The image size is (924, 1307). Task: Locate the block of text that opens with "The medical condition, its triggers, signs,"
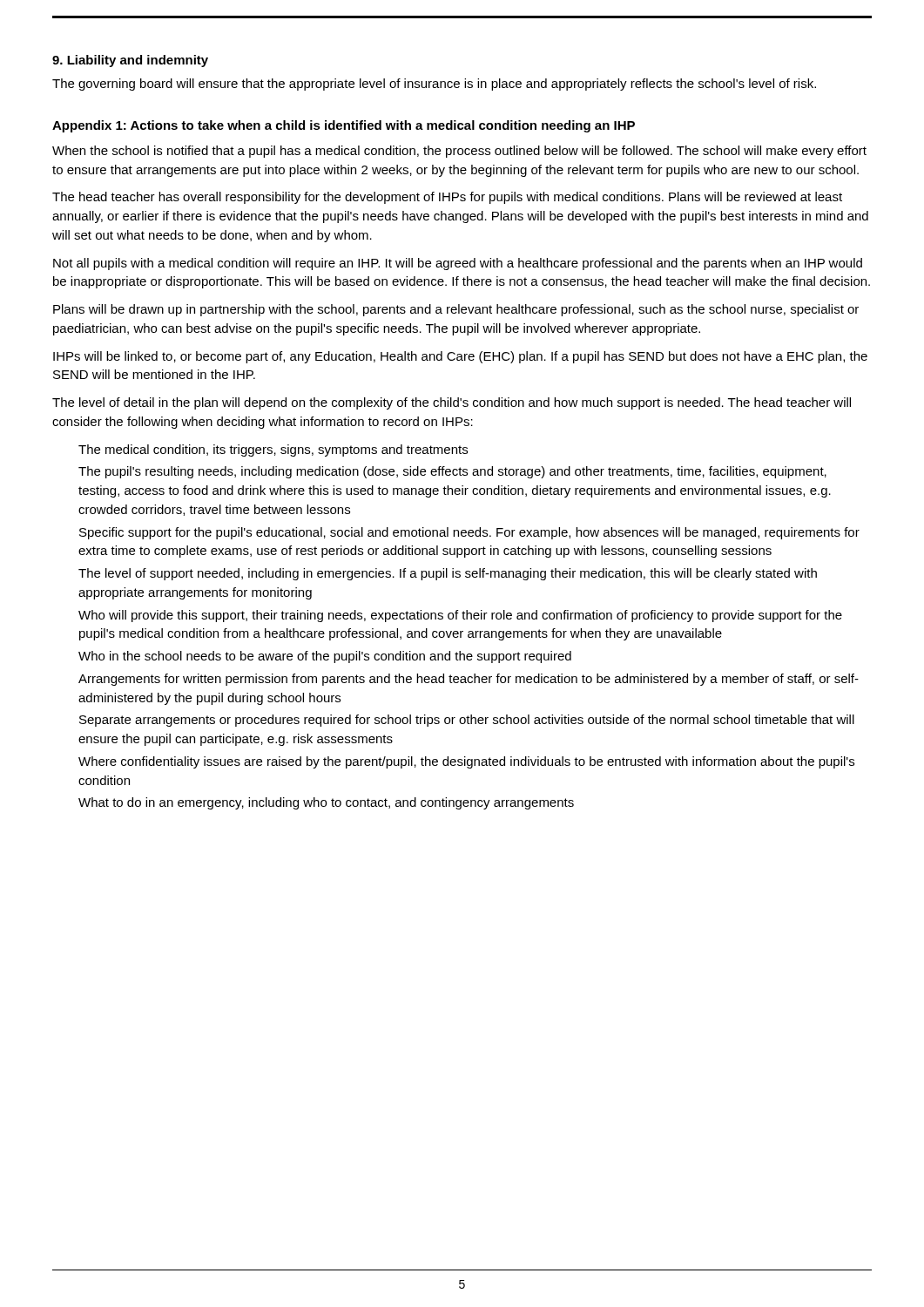pyautogui.click(x=273, y=449)
